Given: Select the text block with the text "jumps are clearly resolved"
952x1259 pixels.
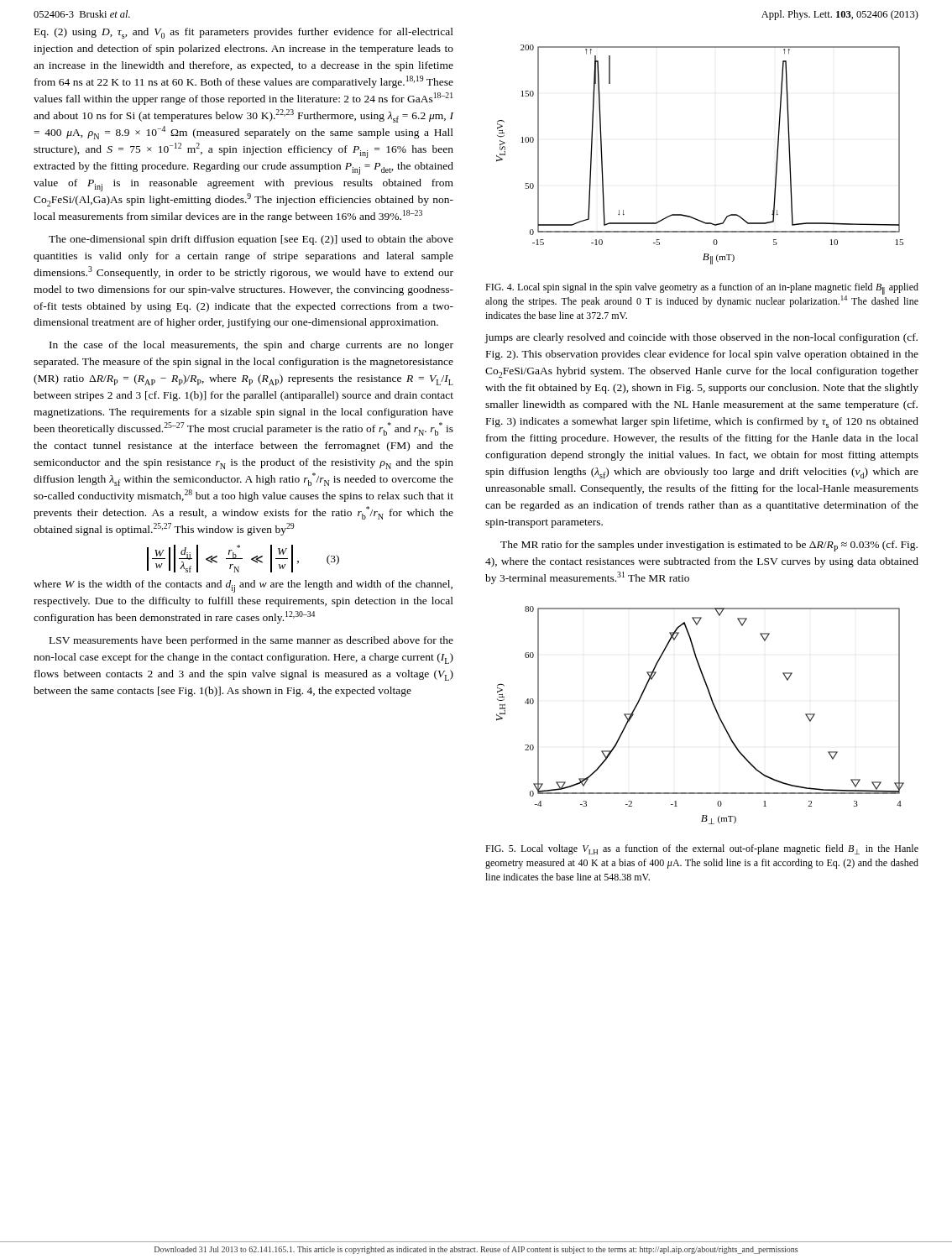Looking at the screenshot, I should (x=702, y=430).
